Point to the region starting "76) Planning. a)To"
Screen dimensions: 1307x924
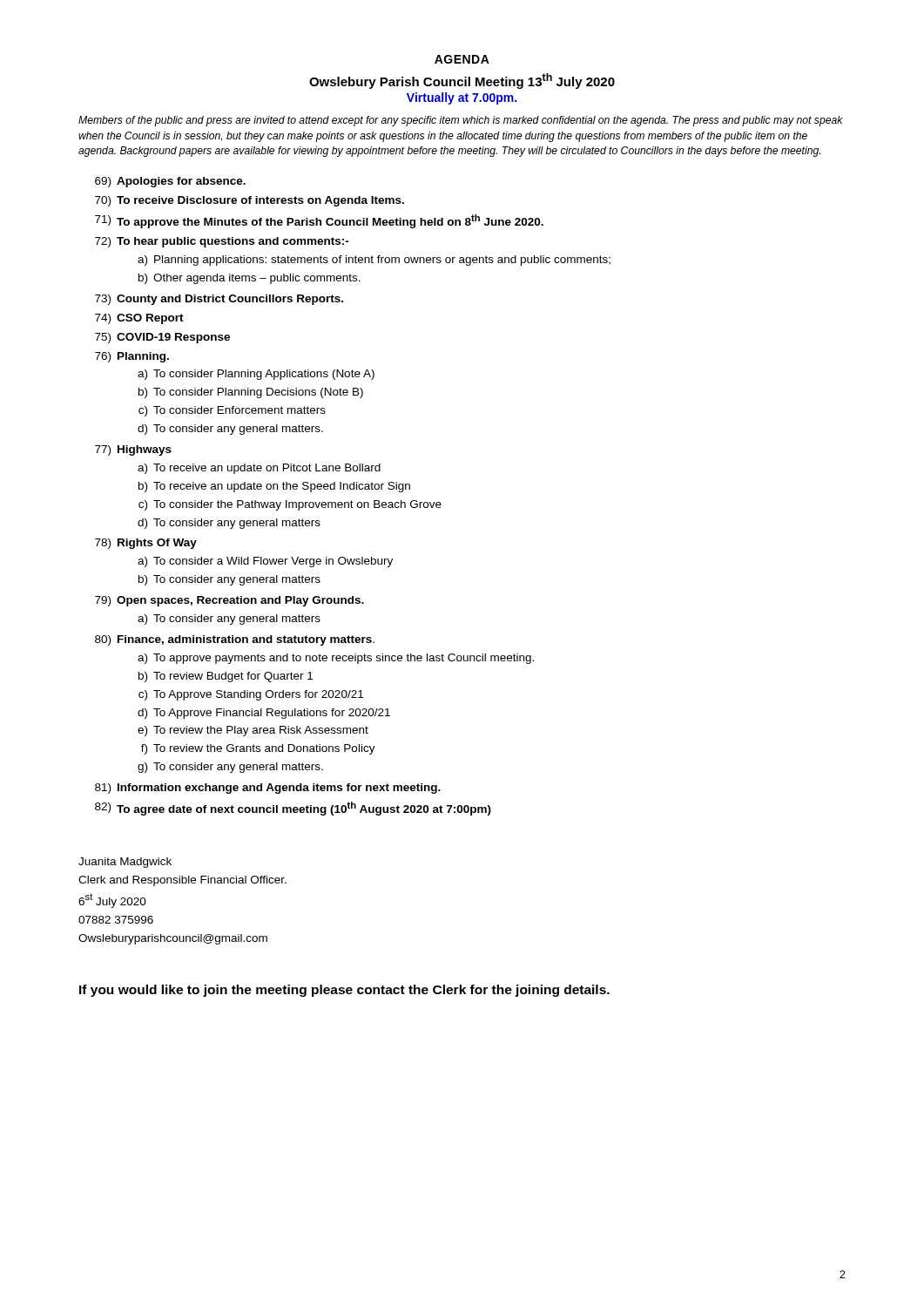[132, 357]
